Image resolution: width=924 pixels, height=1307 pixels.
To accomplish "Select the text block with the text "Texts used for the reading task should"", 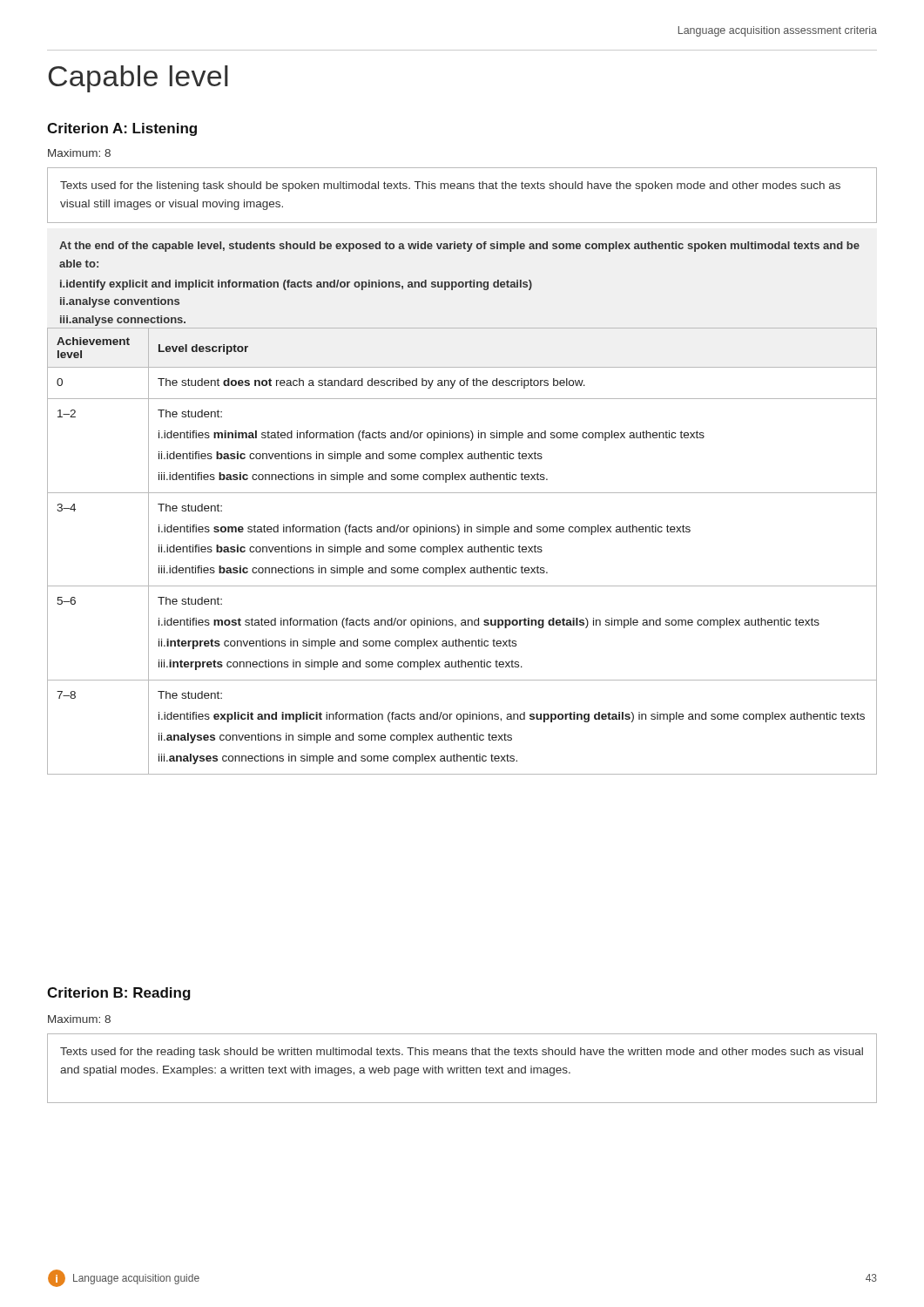I will [x=462, y=1060].
